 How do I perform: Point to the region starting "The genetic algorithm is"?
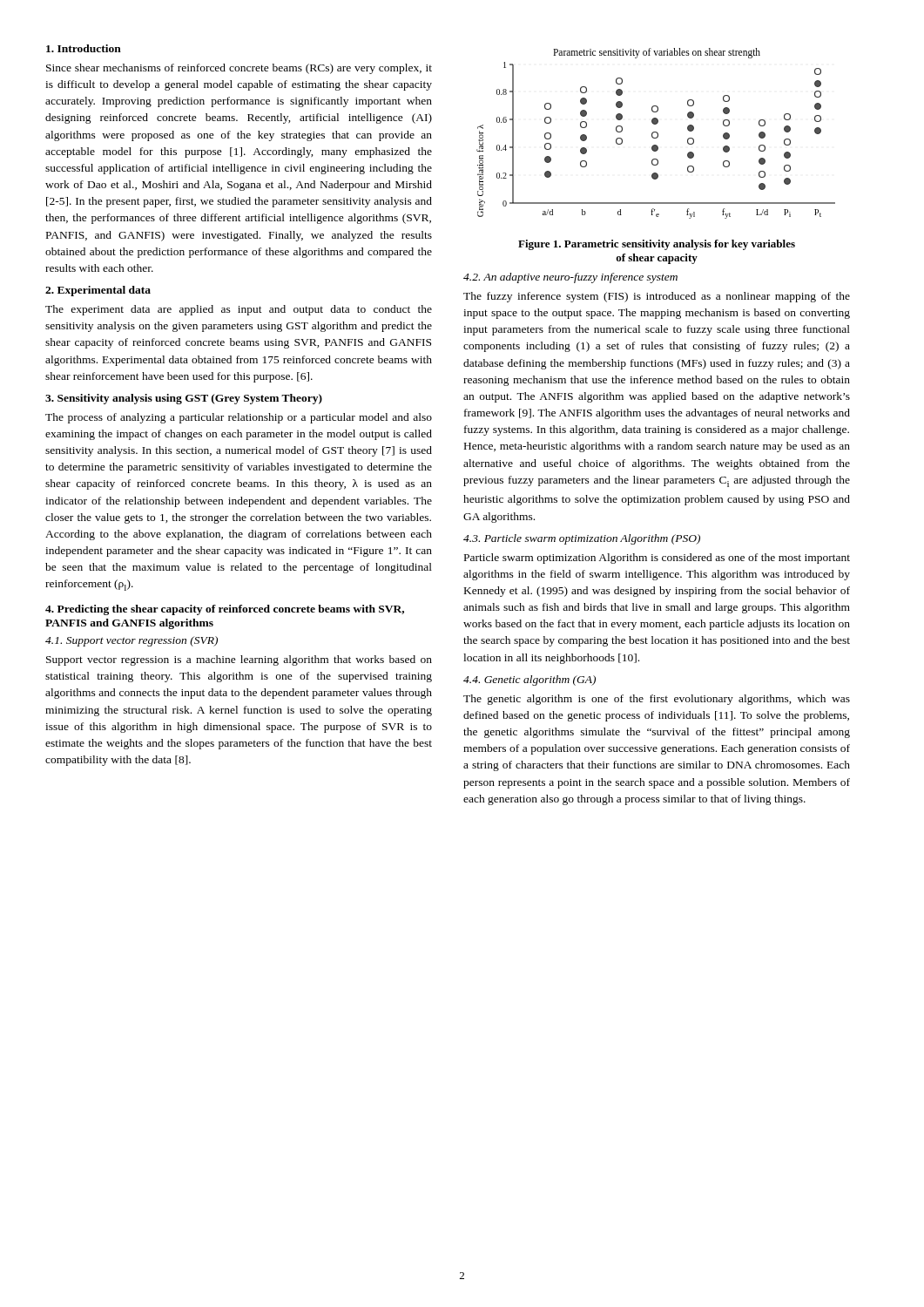click(x=657, y=748)
